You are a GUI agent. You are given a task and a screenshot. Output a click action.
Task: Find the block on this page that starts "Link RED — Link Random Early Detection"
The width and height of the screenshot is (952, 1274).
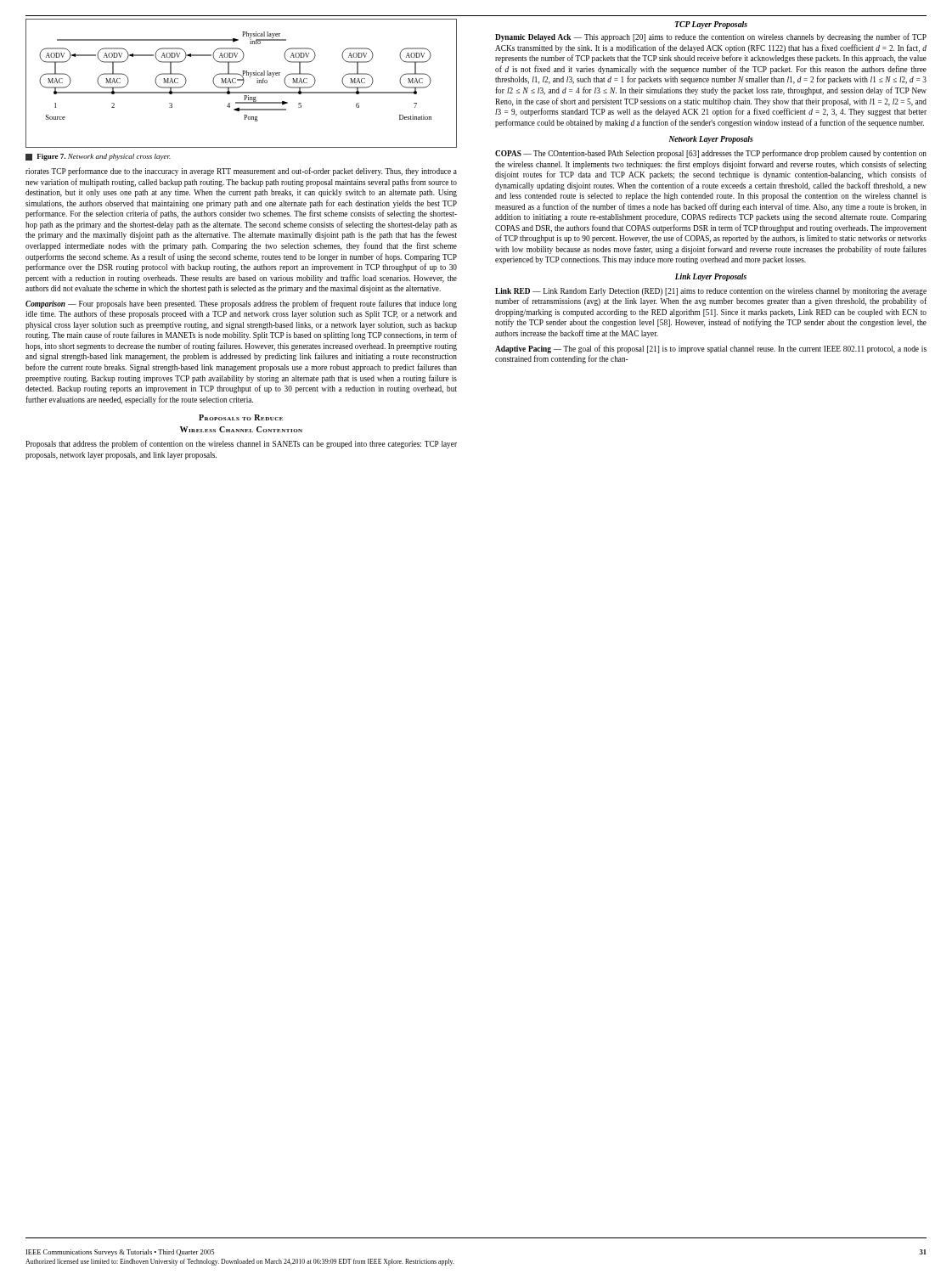711,313
